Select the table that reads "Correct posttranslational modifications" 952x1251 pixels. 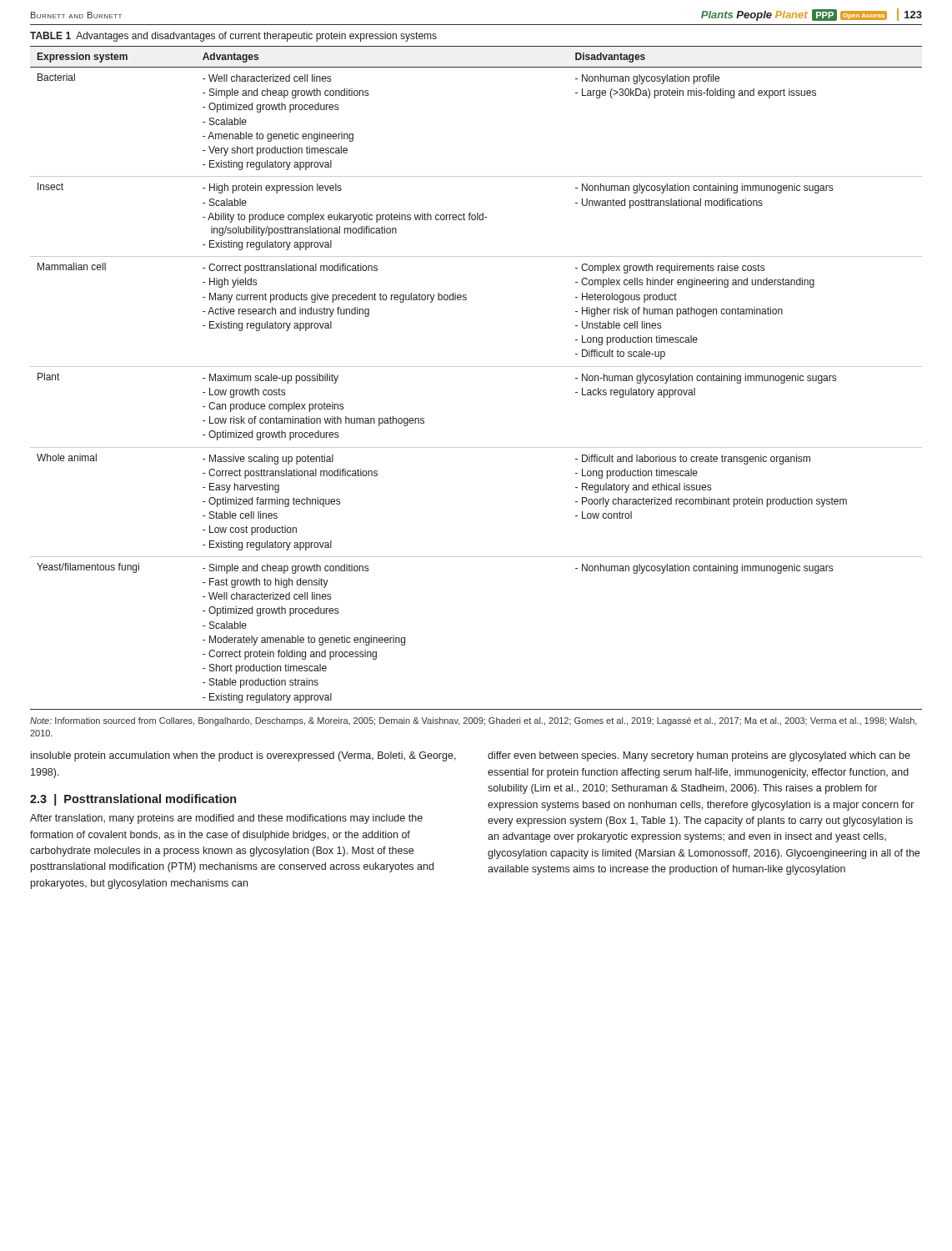(476, 378)
